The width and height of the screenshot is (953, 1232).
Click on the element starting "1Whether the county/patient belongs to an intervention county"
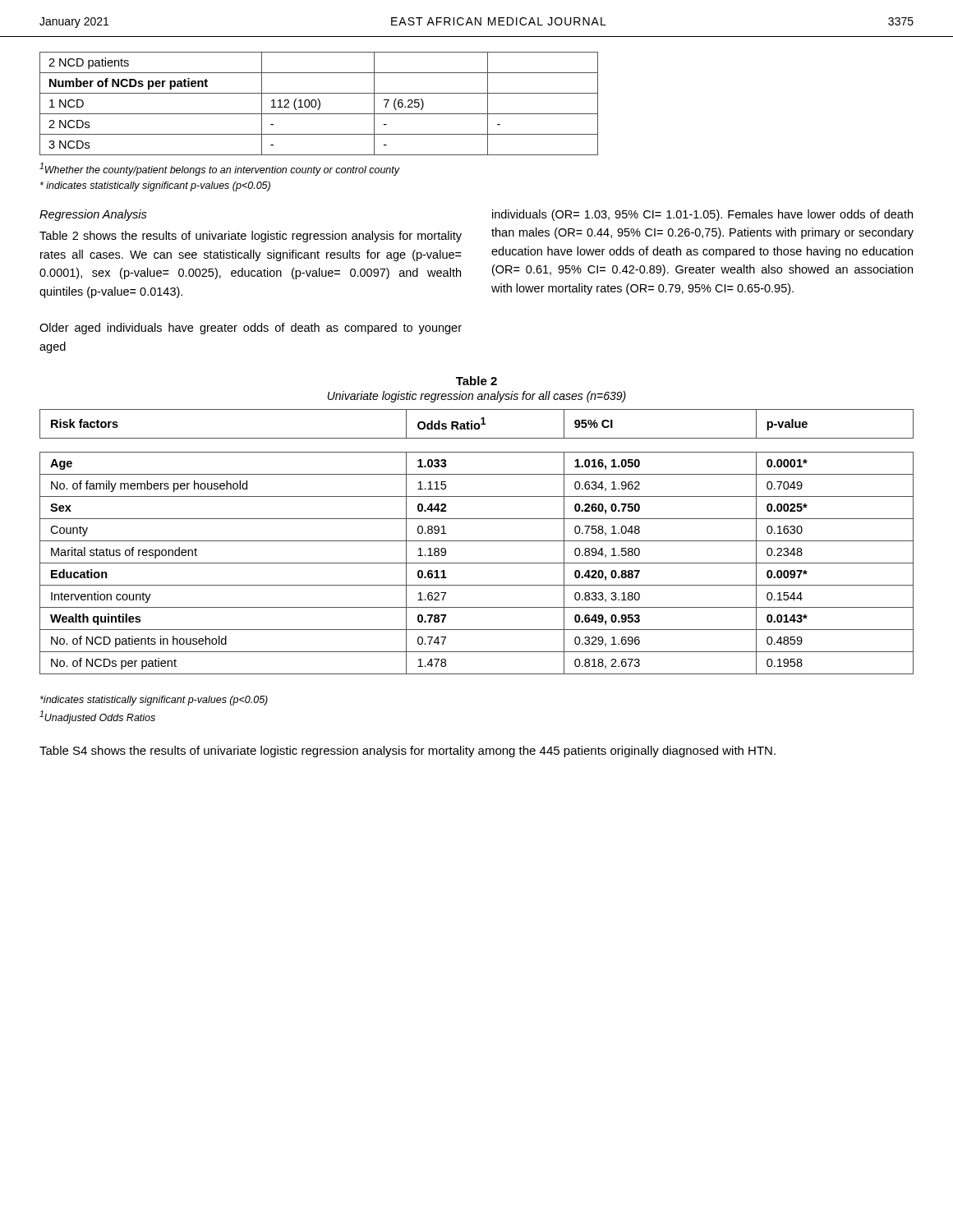coord(219,177)
